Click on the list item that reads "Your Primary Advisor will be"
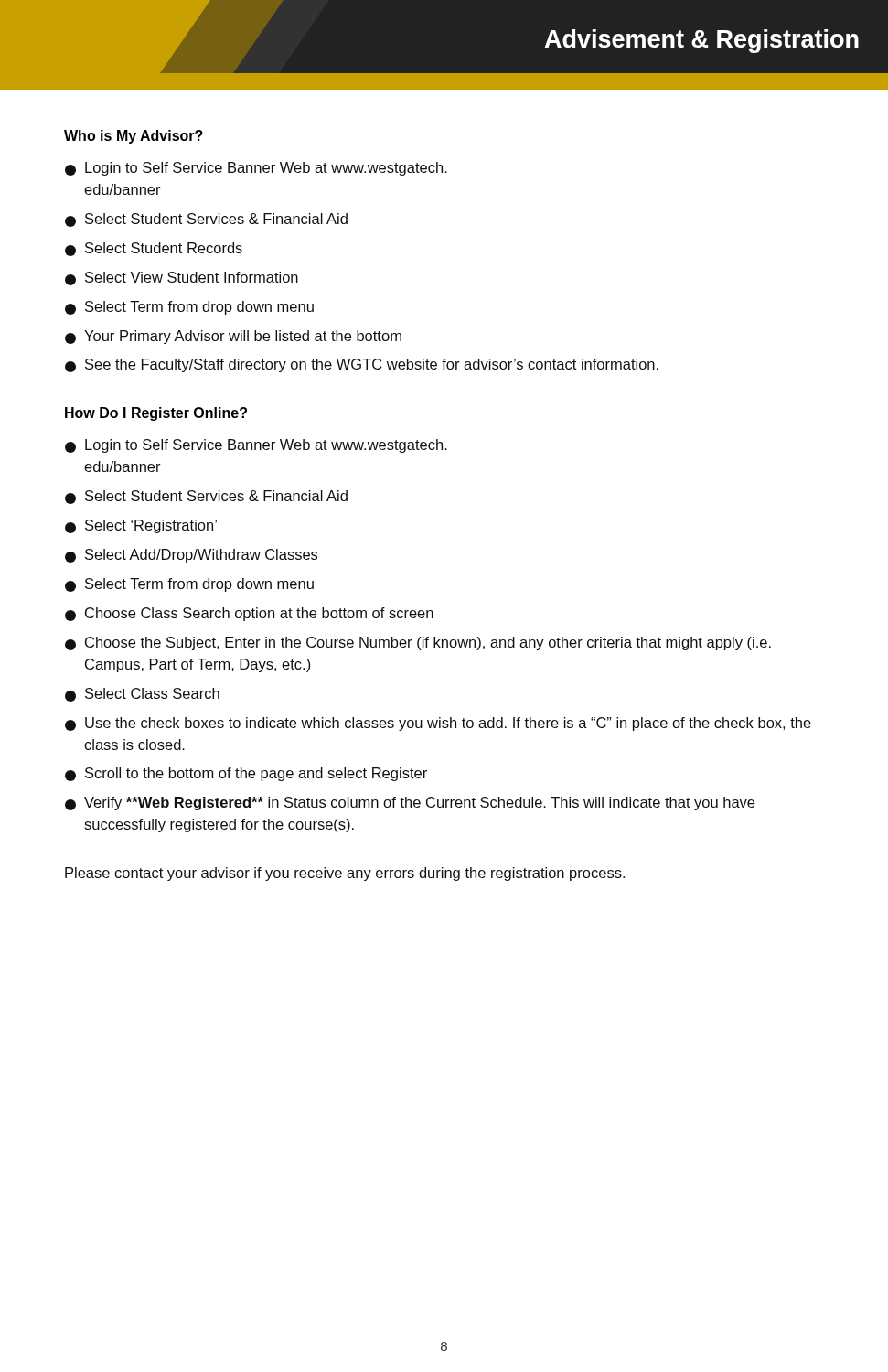 (x=233, y=337)
